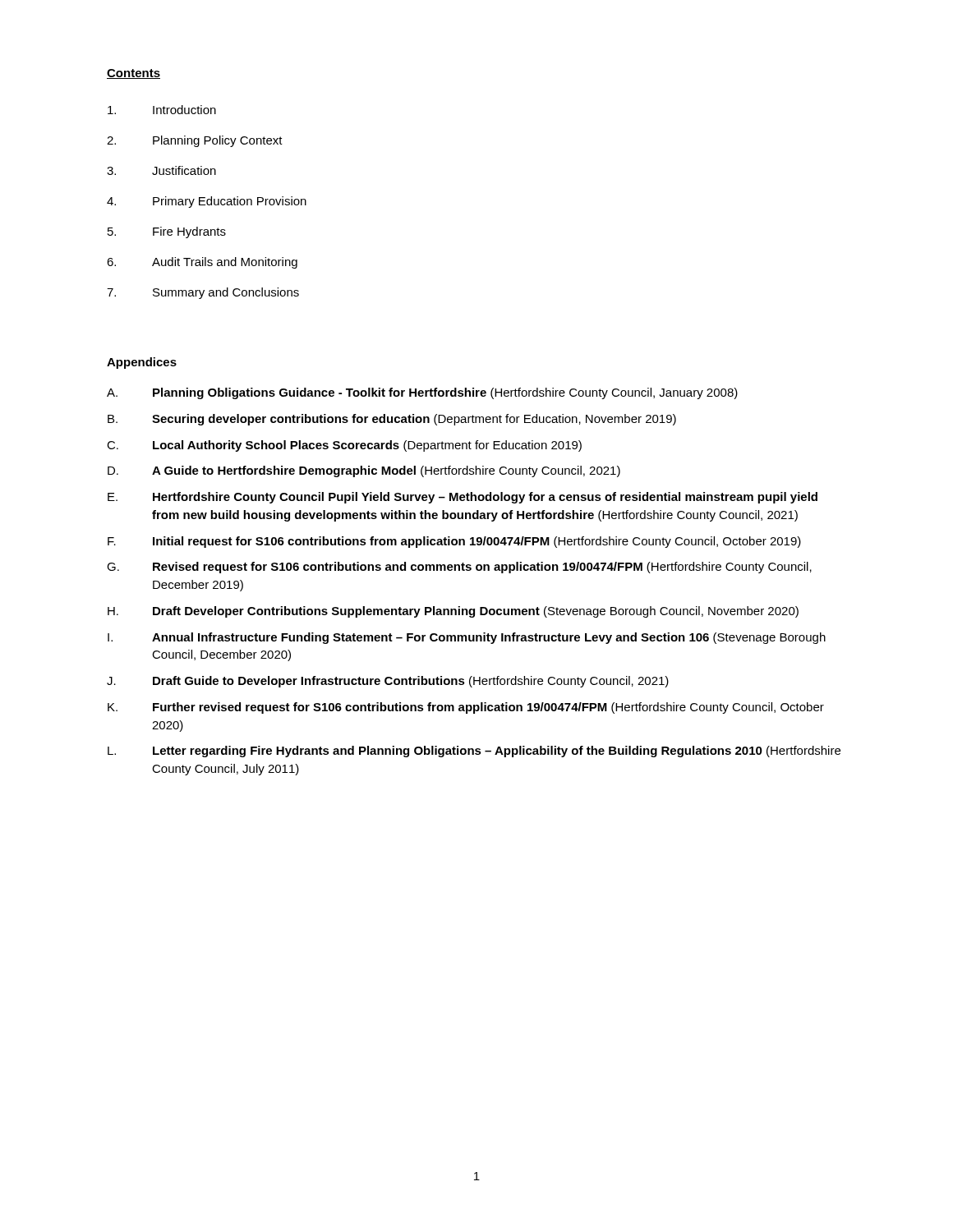Click on the list item with the text "3. Justification"
Viewport: 953px width, 1232px height.
(162, 170)
